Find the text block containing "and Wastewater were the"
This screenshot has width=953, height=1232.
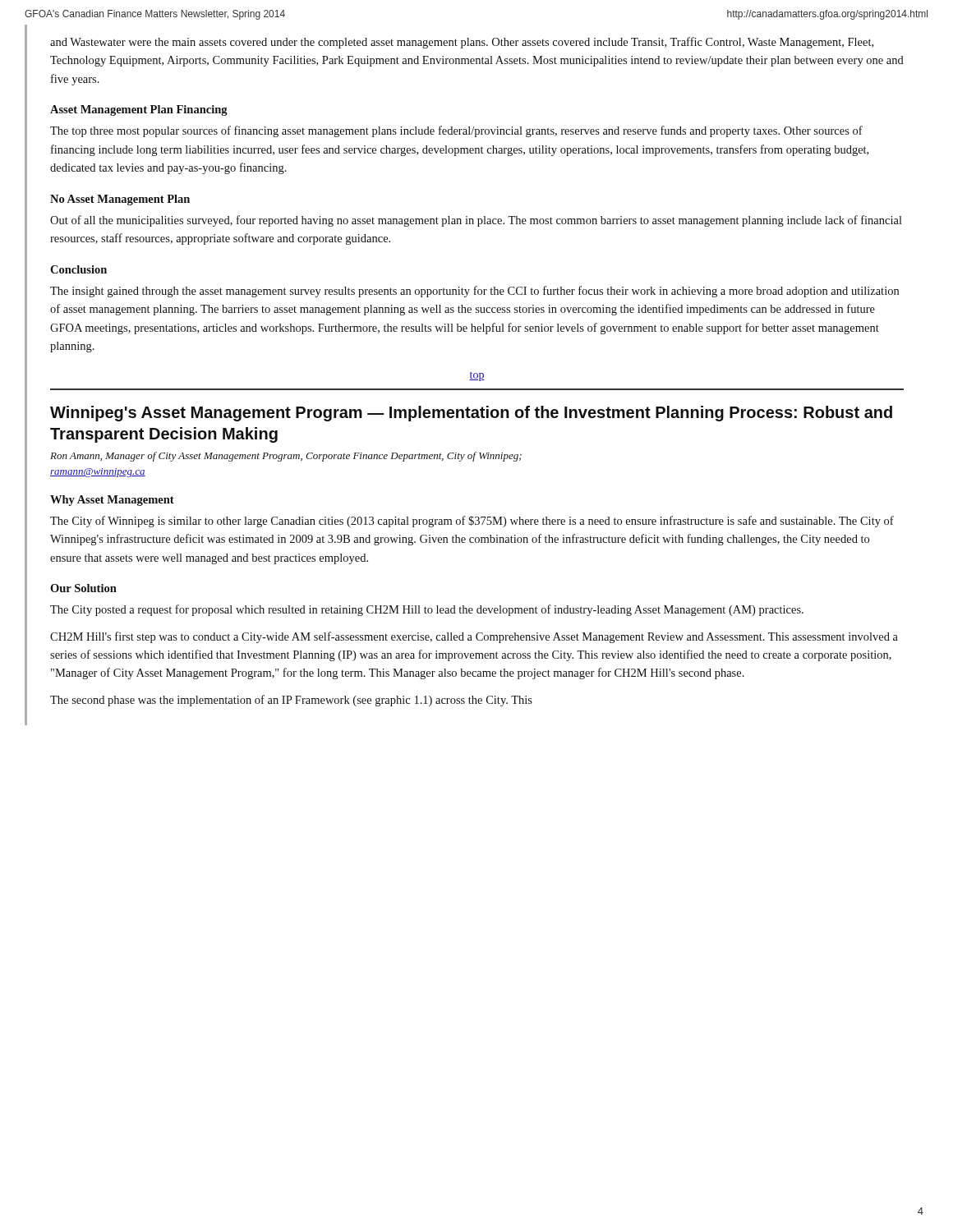(x=477, y=60)
